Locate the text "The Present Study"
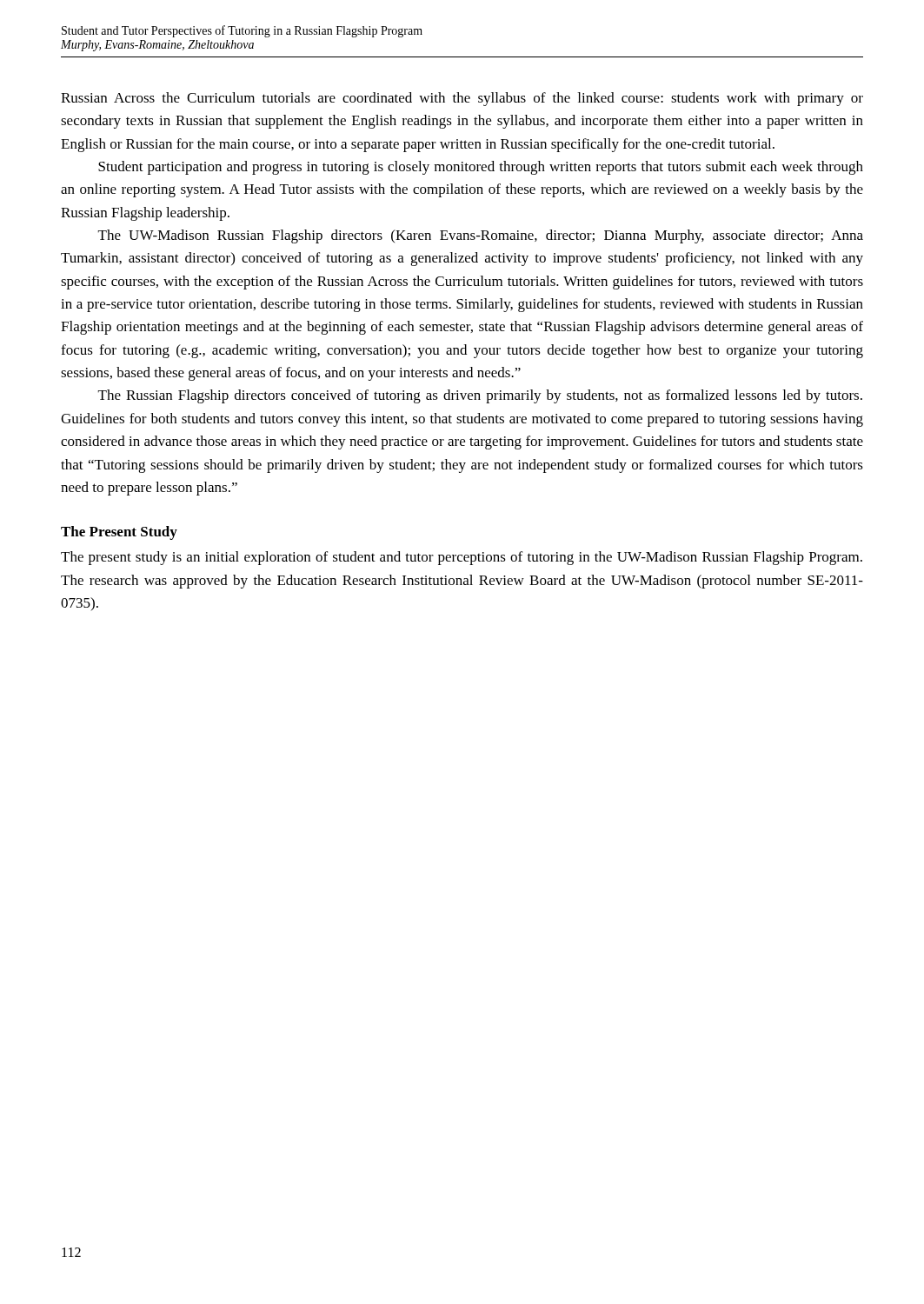Viewport: 924px width, 1304px height. pyautogui.click(x=119, y=532)
